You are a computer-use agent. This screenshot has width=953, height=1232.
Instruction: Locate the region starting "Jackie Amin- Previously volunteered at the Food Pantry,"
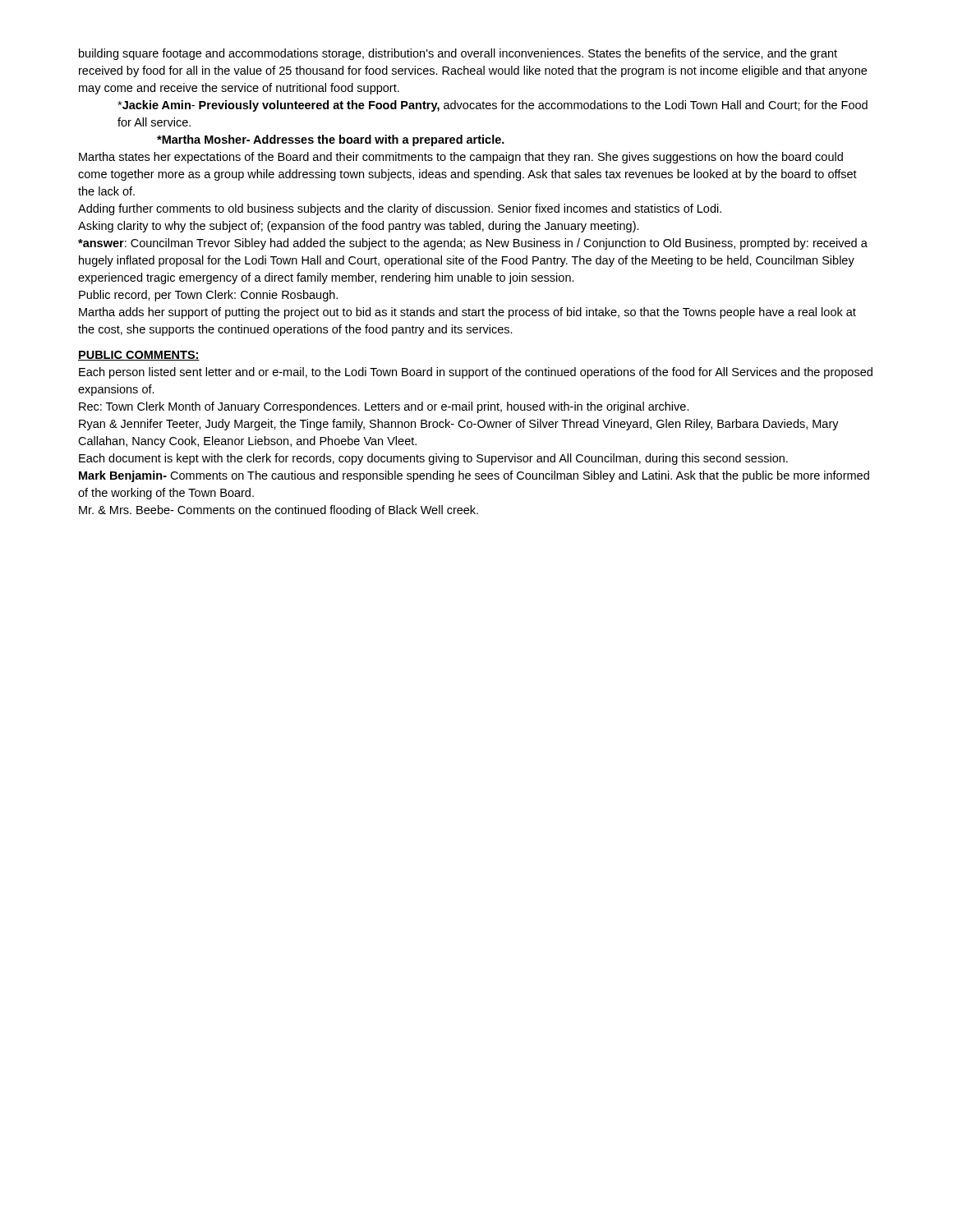tap(493, 114)
